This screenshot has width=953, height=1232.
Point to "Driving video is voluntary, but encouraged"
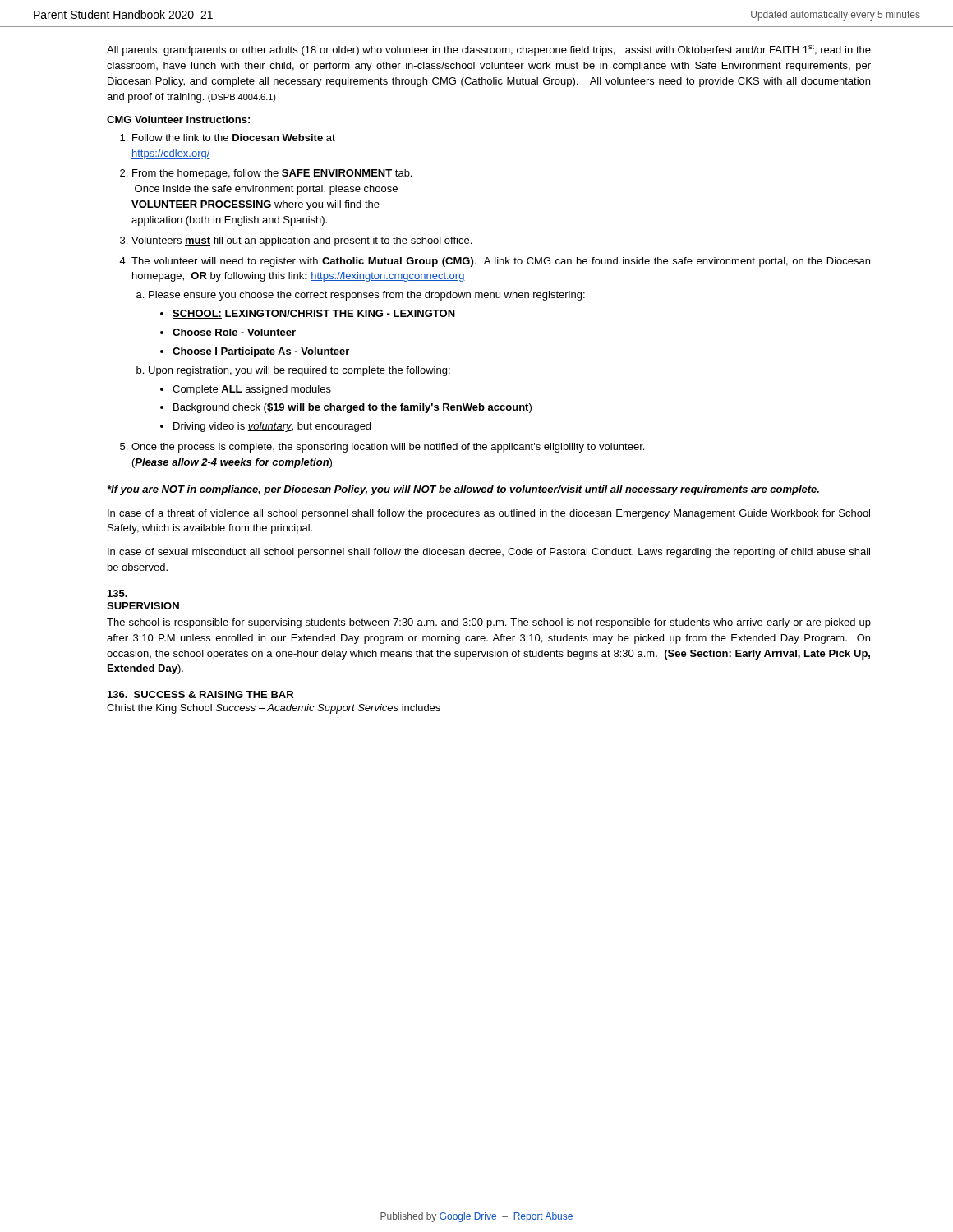coord(272,426)
